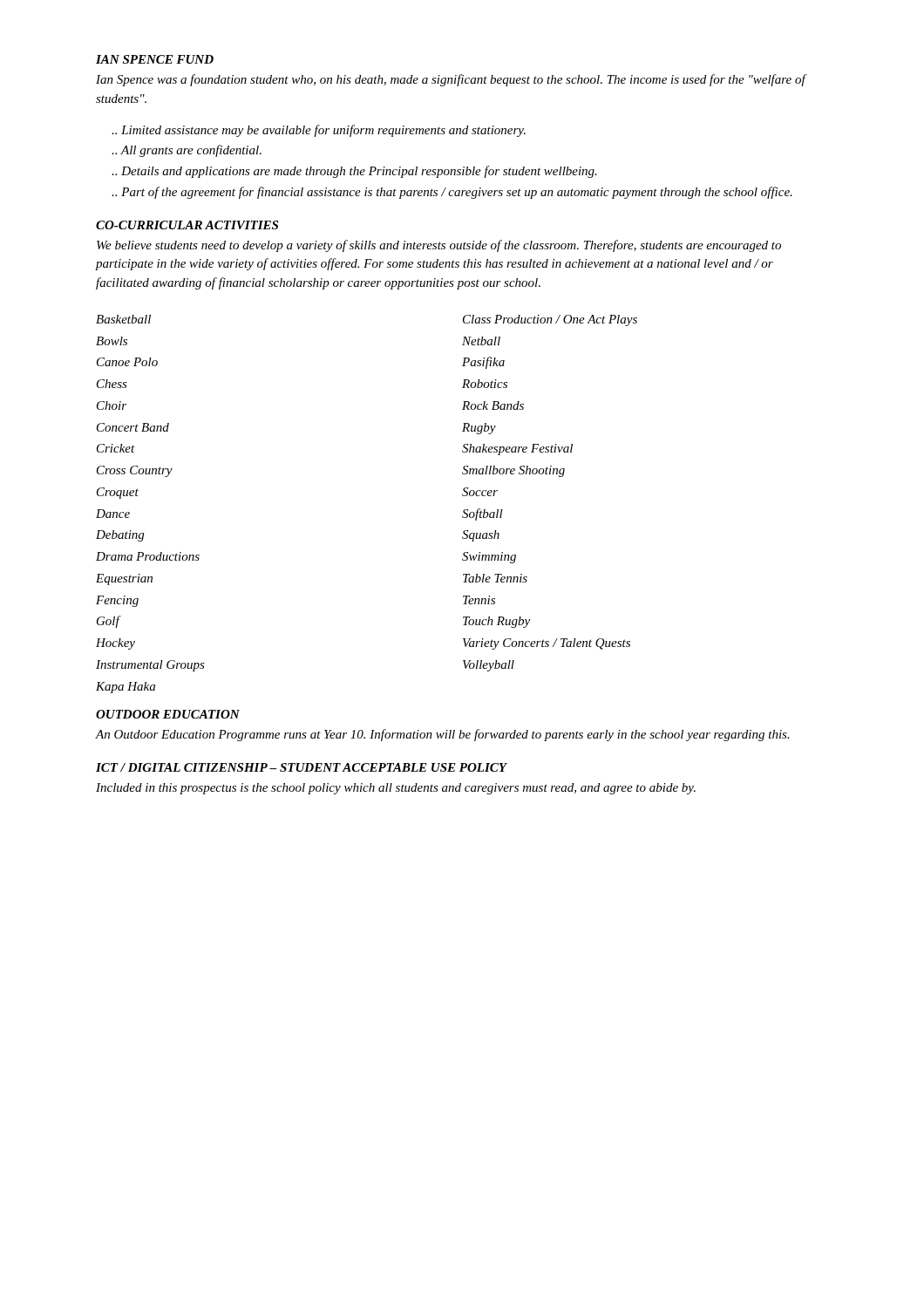The height and width of the screenshot is (1308, 924).
Task: Point to ".. All grants are confidential."
Action: pos(187,150)
